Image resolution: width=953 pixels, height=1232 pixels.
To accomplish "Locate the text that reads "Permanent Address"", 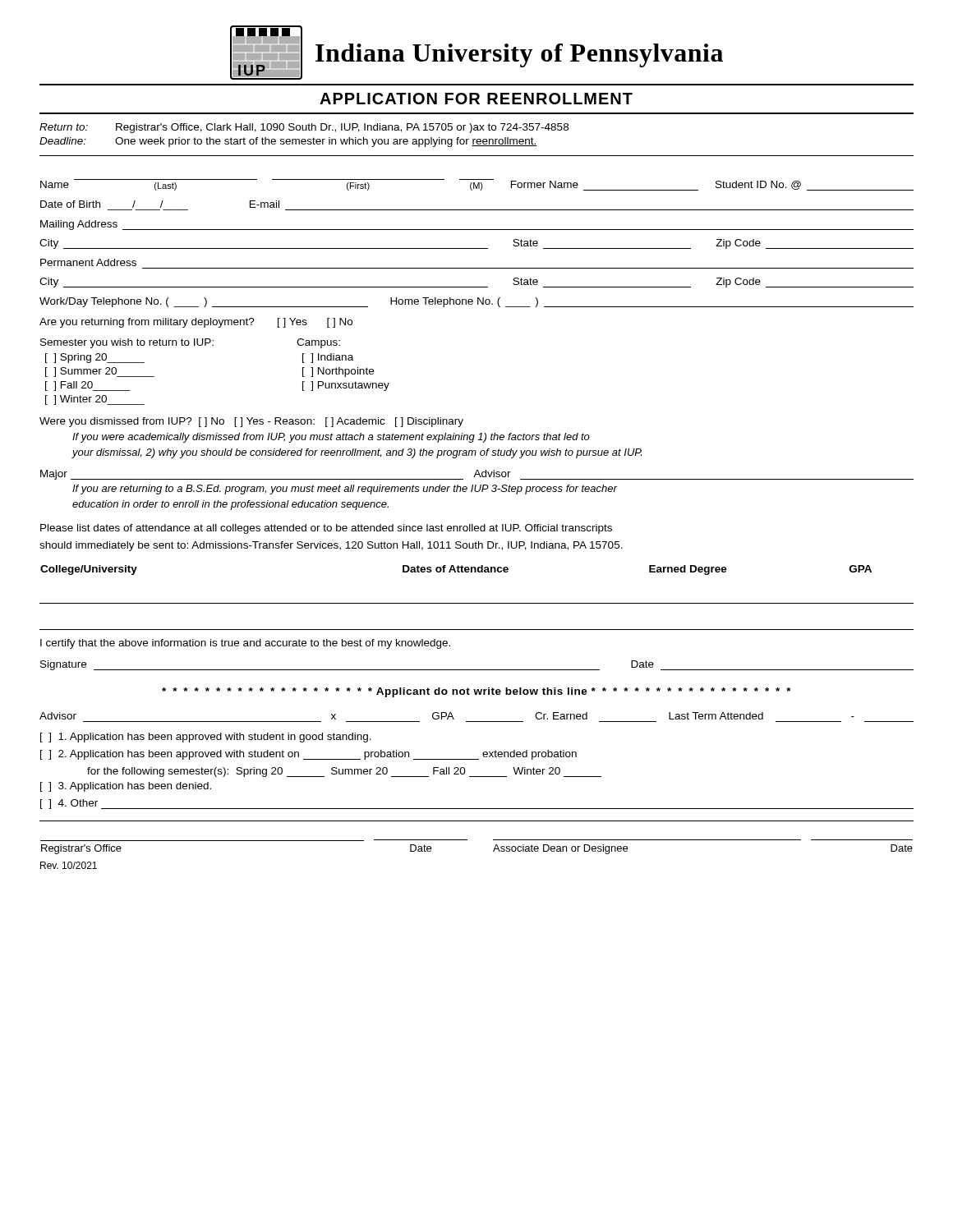I will click(476, 261).
